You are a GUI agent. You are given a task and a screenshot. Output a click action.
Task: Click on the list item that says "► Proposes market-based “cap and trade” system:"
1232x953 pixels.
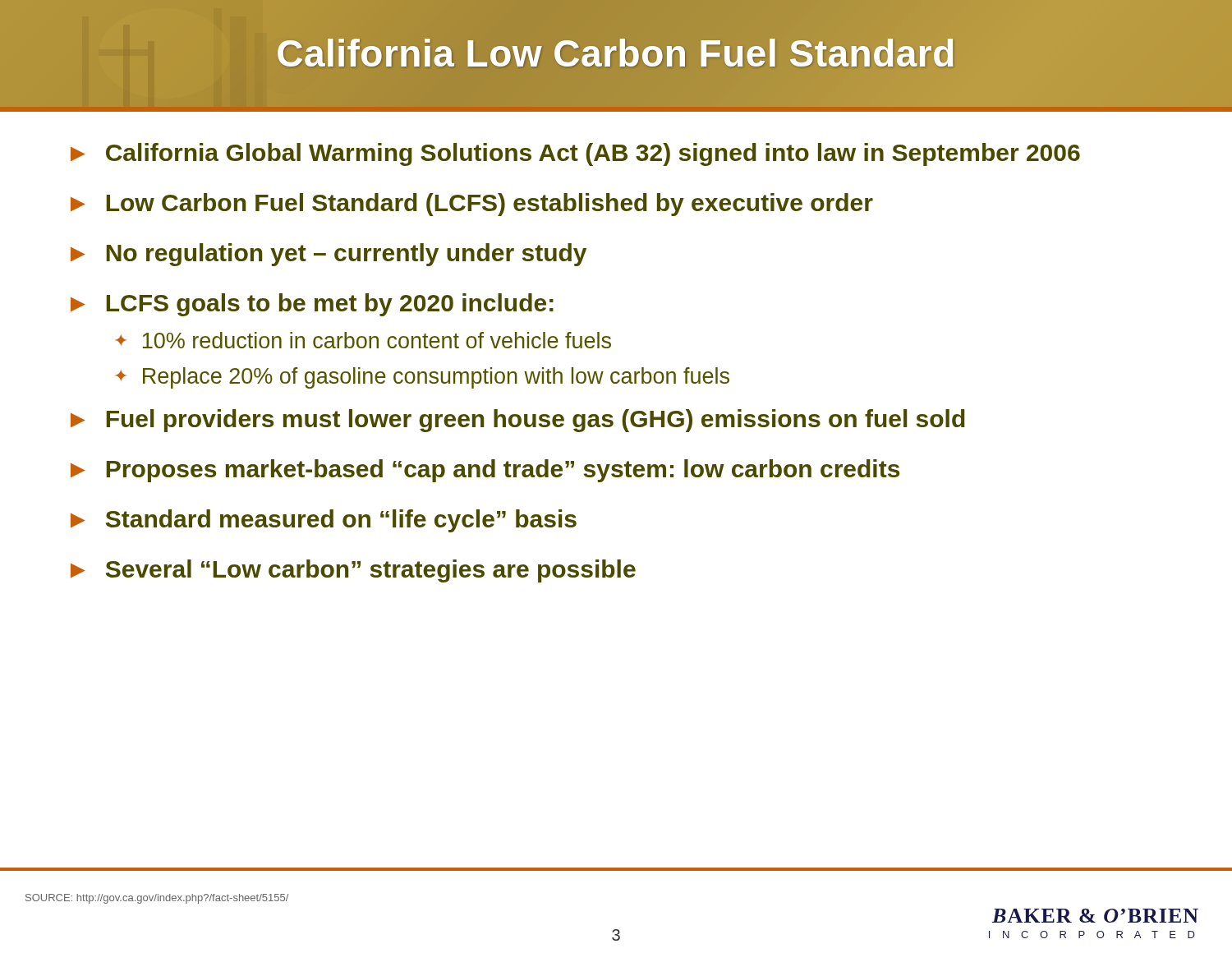(x=483, y=469)
